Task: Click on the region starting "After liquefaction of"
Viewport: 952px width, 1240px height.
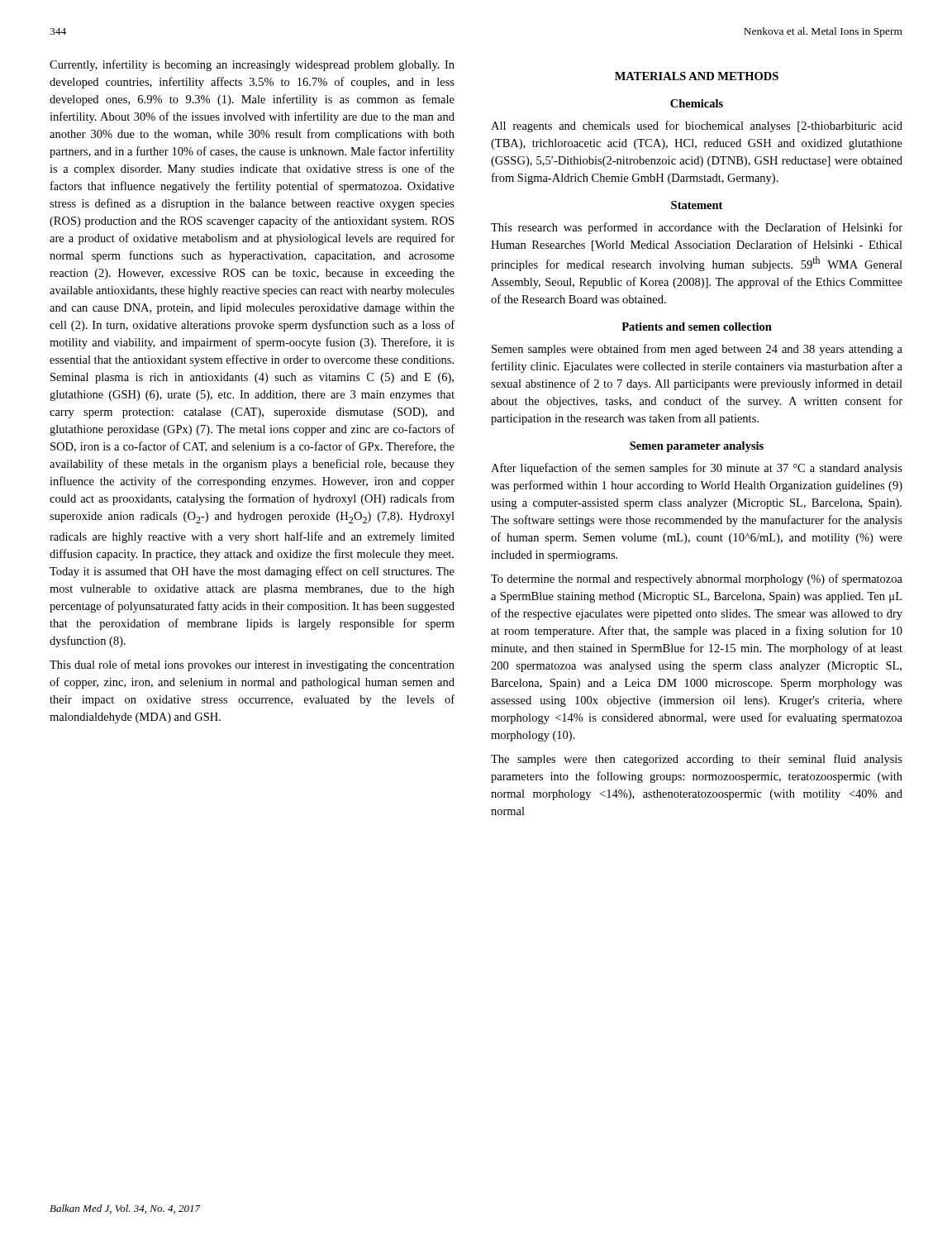Action: click(x=697, y=640)
